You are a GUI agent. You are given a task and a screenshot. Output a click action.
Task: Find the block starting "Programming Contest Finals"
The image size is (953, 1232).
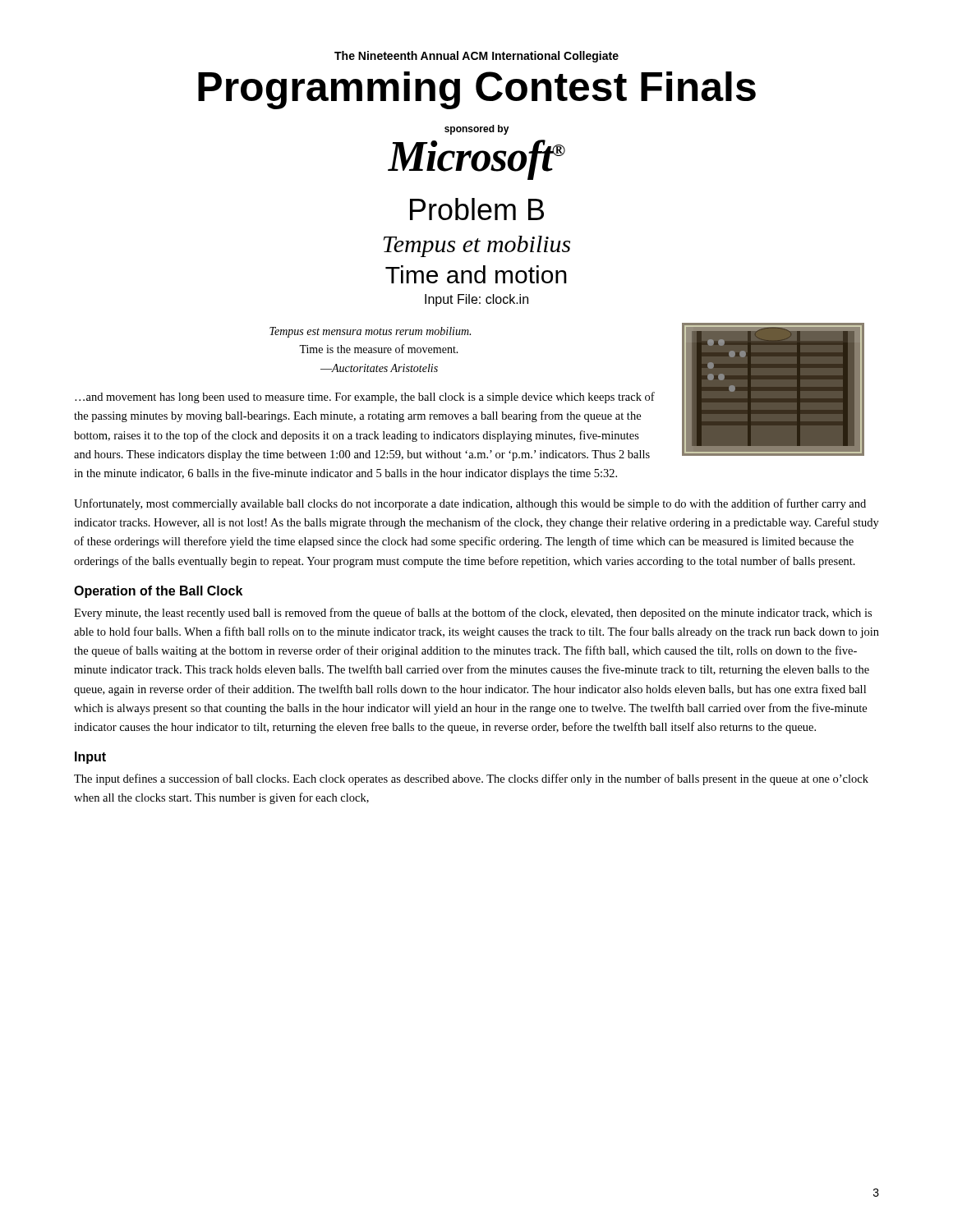476,87
